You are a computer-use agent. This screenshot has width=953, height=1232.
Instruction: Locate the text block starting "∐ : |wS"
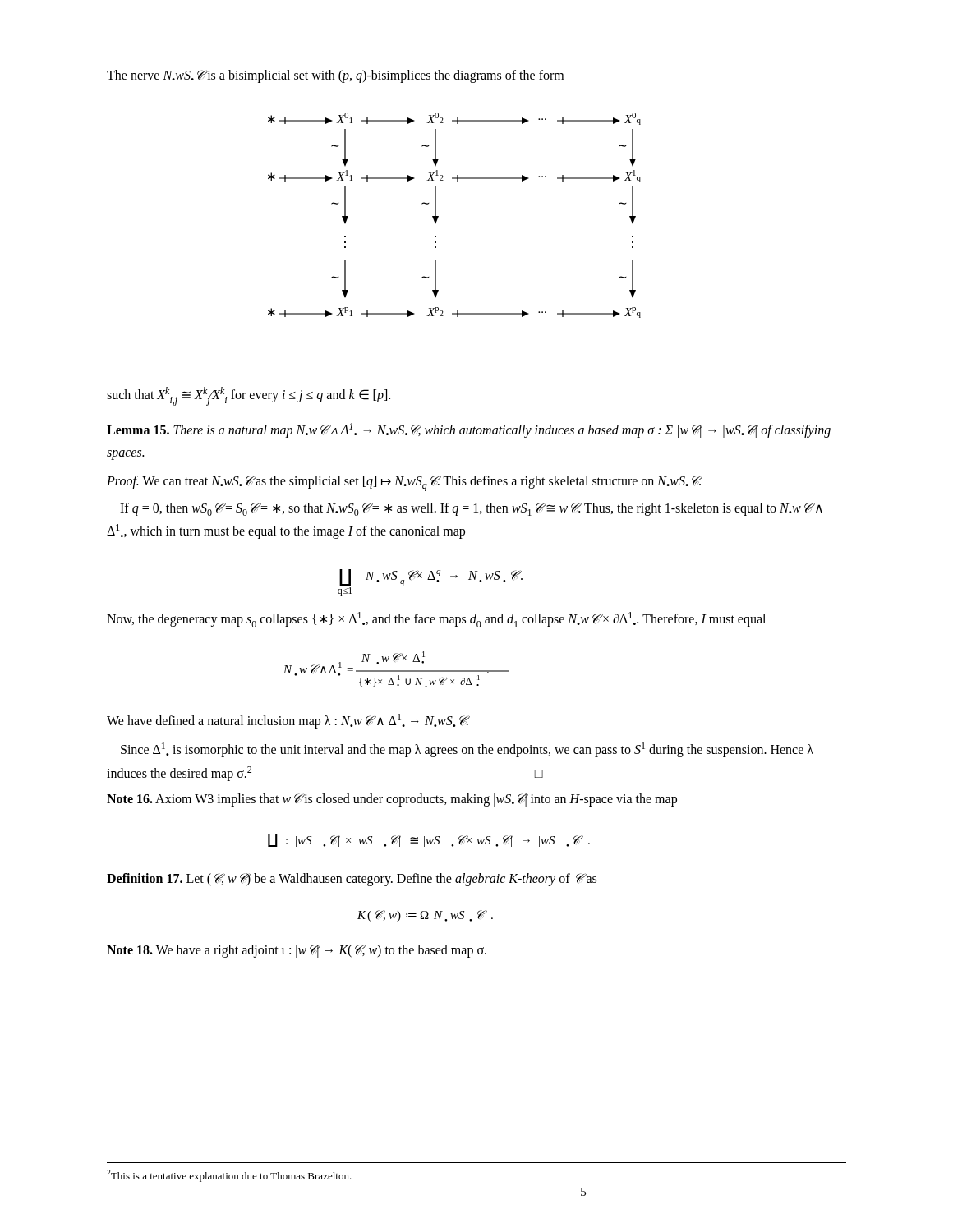(476, 839)
